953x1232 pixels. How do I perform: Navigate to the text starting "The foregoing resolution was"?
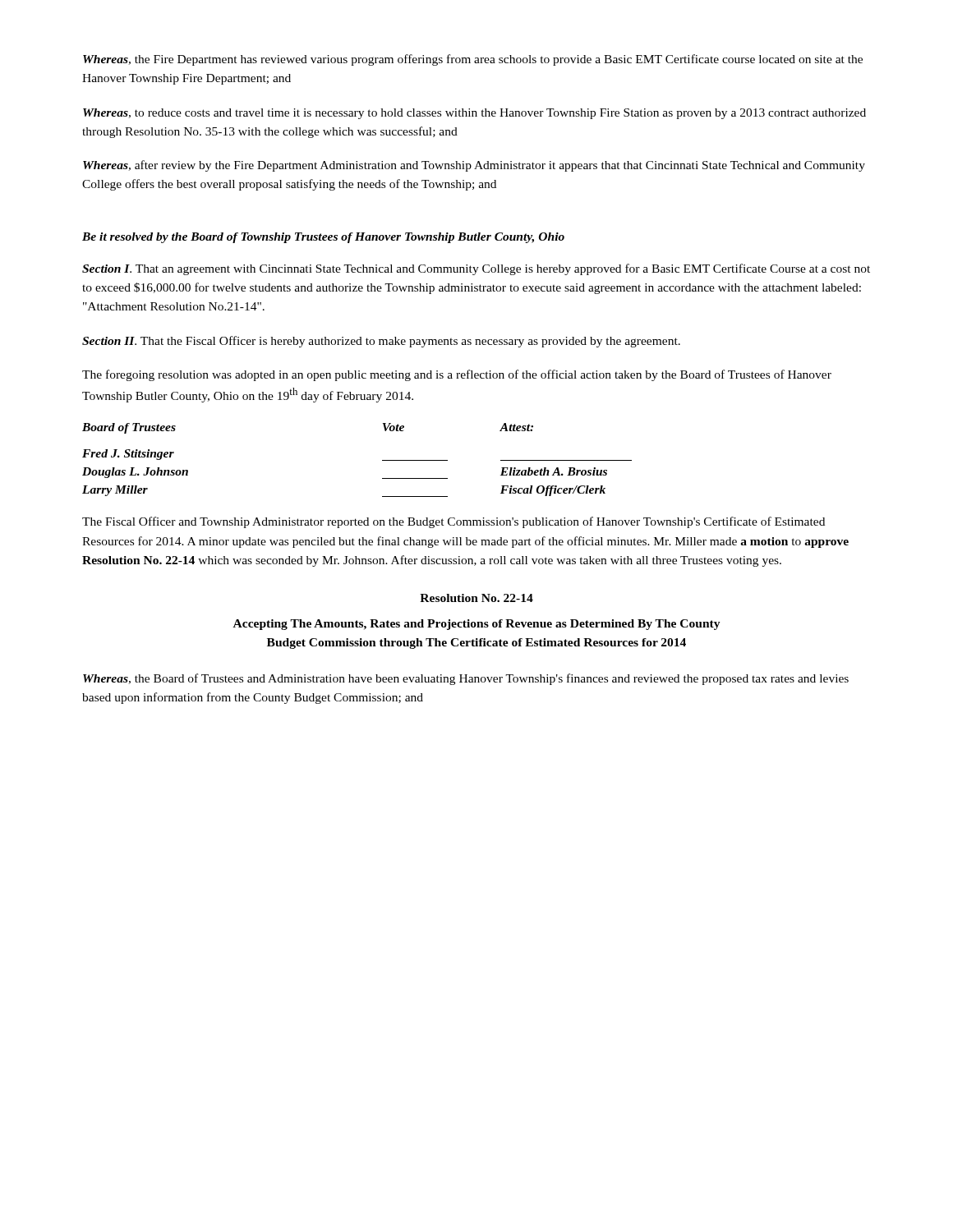pos(457,385)
